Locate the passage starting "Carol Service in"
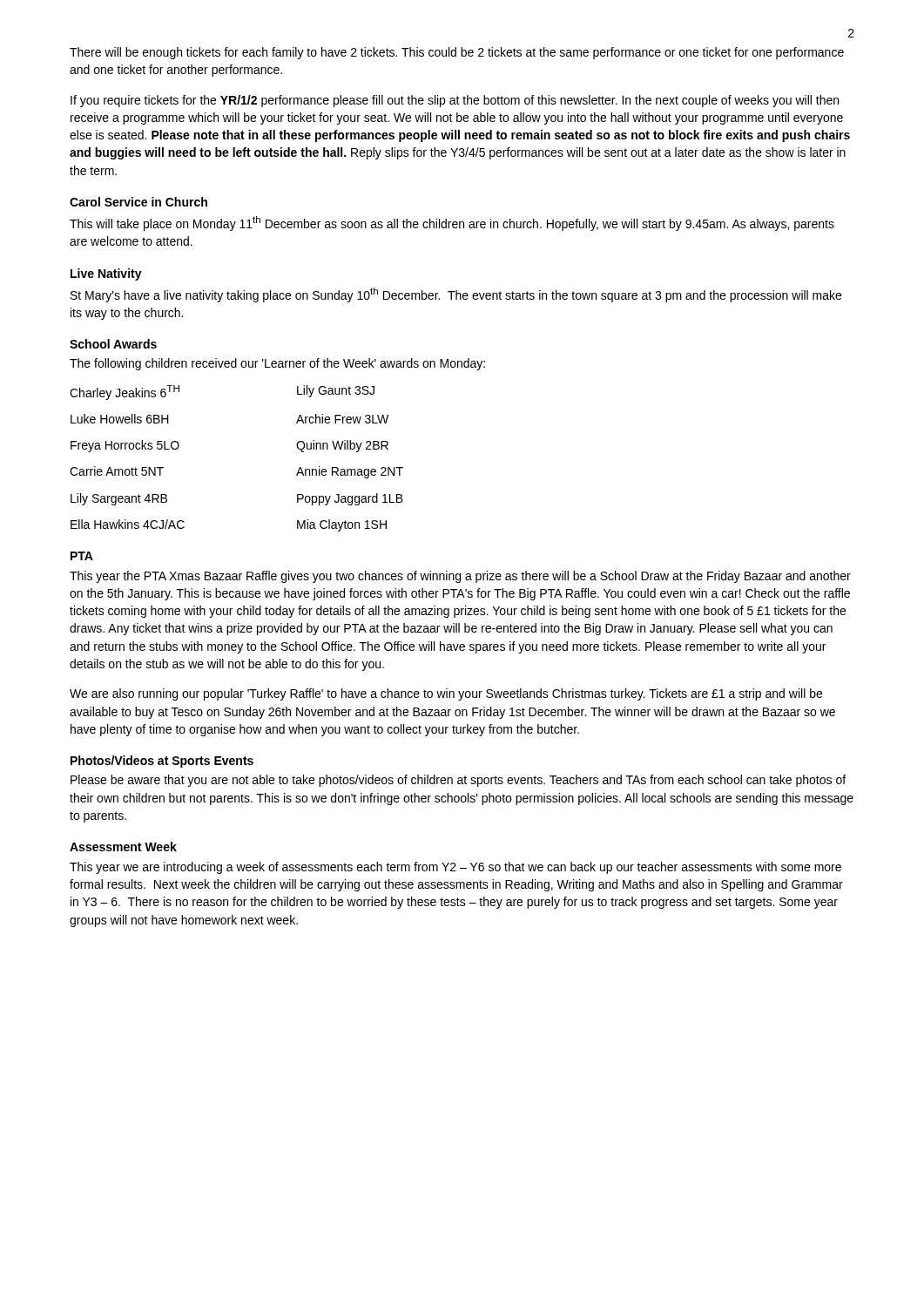The width and height of the screenshot is (924, 1307). coord(139,202)
